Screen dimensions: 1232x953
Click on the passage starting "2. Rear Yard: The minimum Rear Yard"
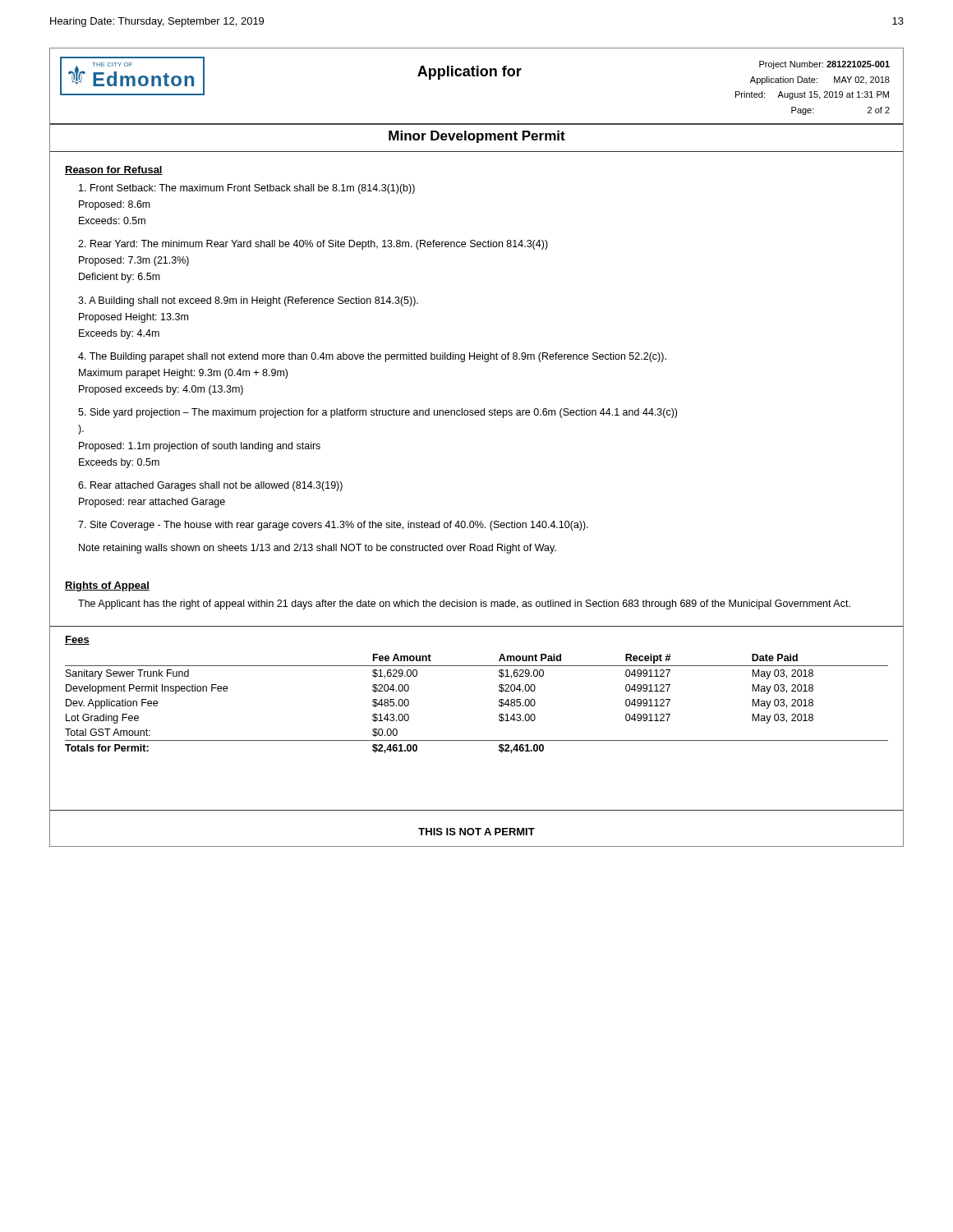[313, 245]
